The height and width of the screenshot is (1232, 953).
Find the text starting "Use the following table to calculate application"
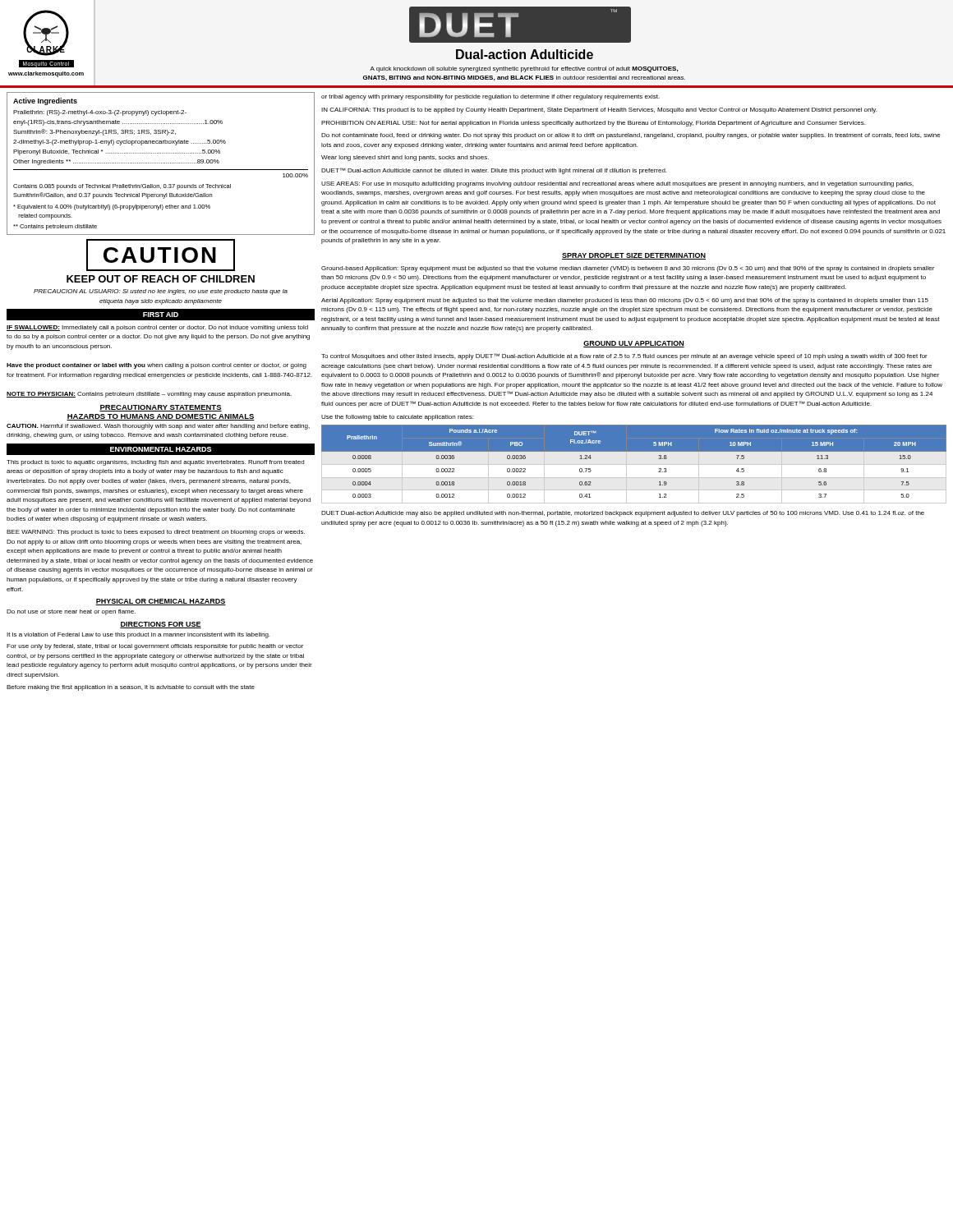point(398,416)
